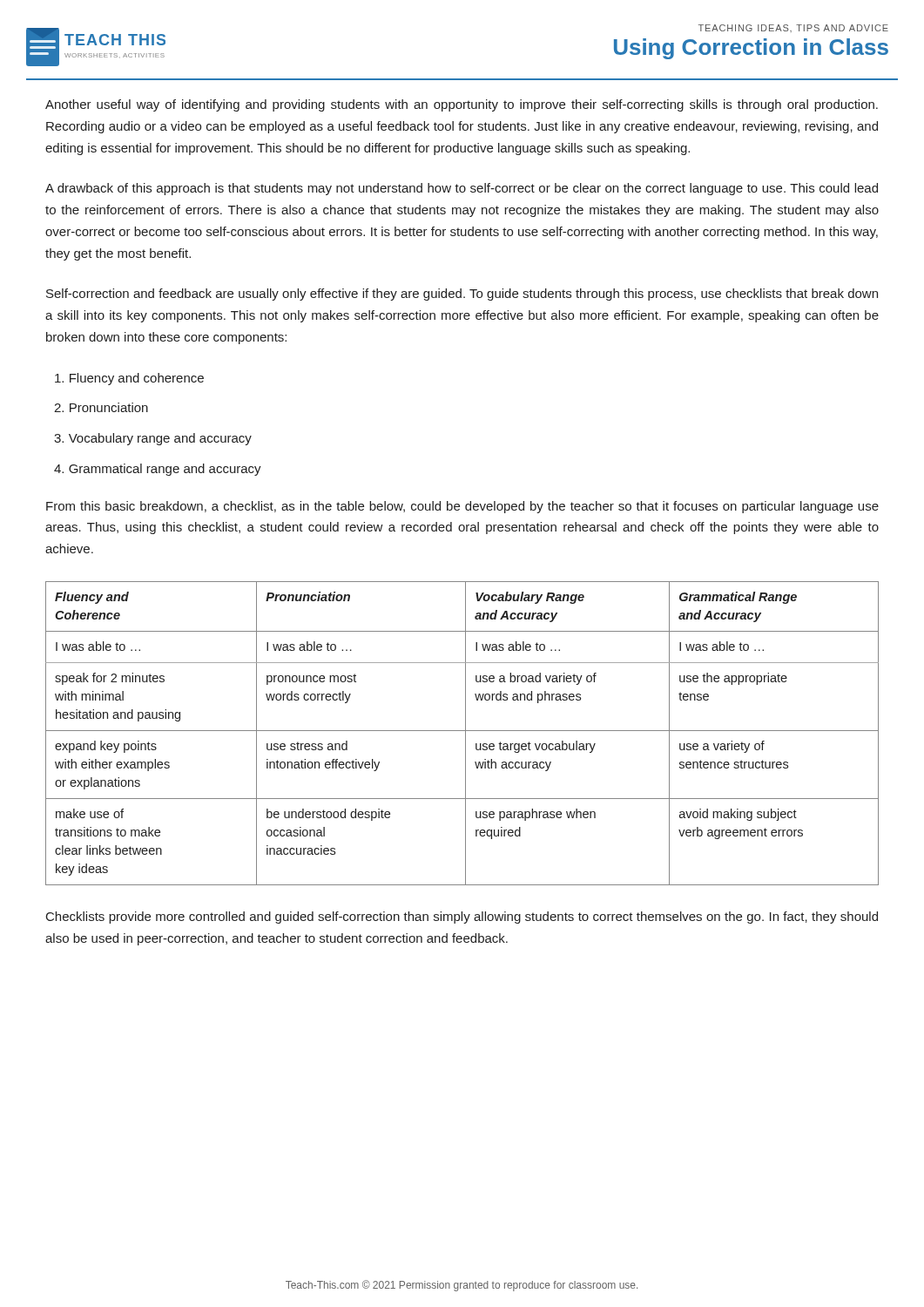924x1307 pixels.
Task: Navigate to the block starting "2. Pronunciation"
Action: click(101, 408)
